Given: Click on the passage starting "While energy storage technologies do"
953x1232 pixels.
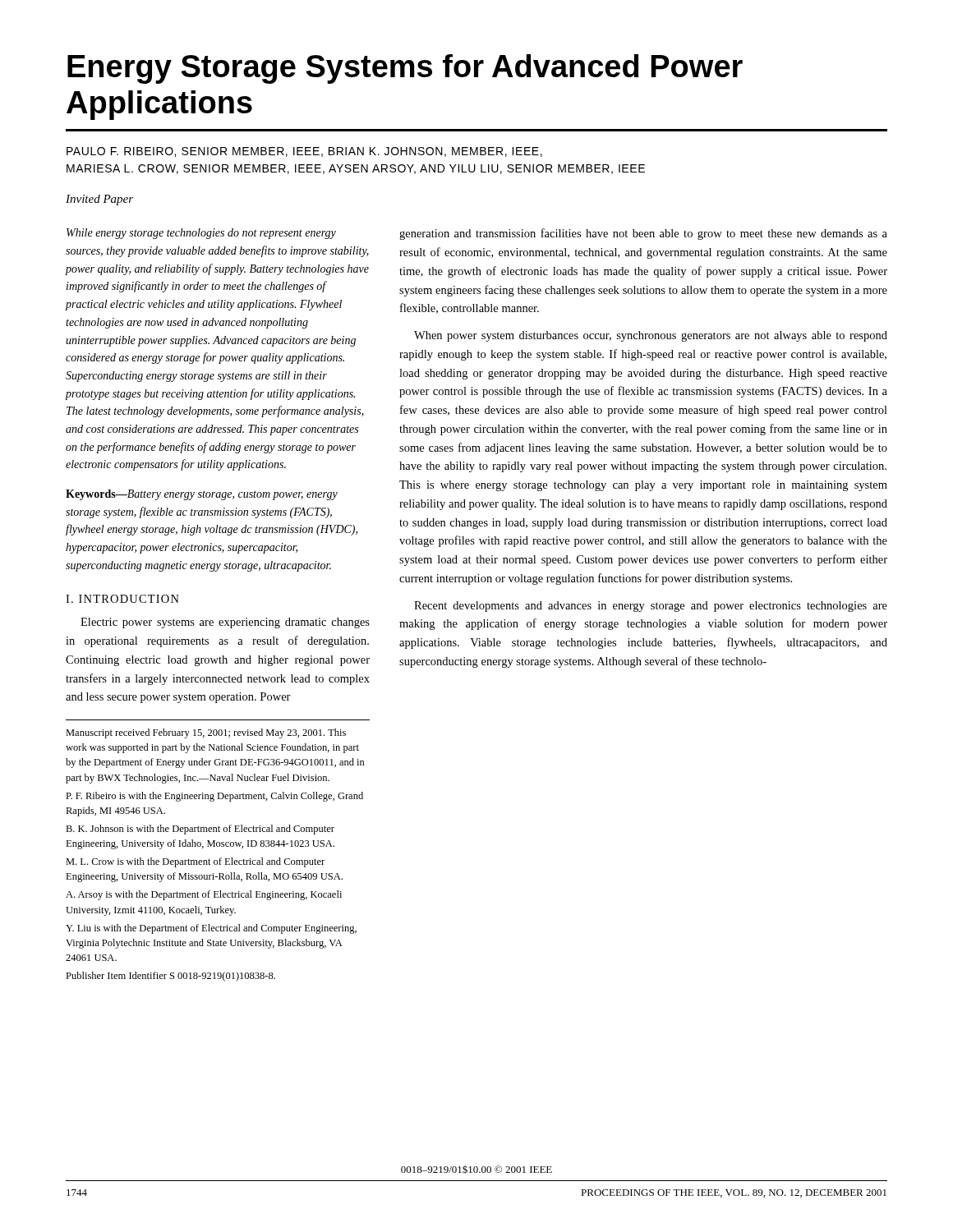Looking at the screenshot, I should tap(217, 349).
